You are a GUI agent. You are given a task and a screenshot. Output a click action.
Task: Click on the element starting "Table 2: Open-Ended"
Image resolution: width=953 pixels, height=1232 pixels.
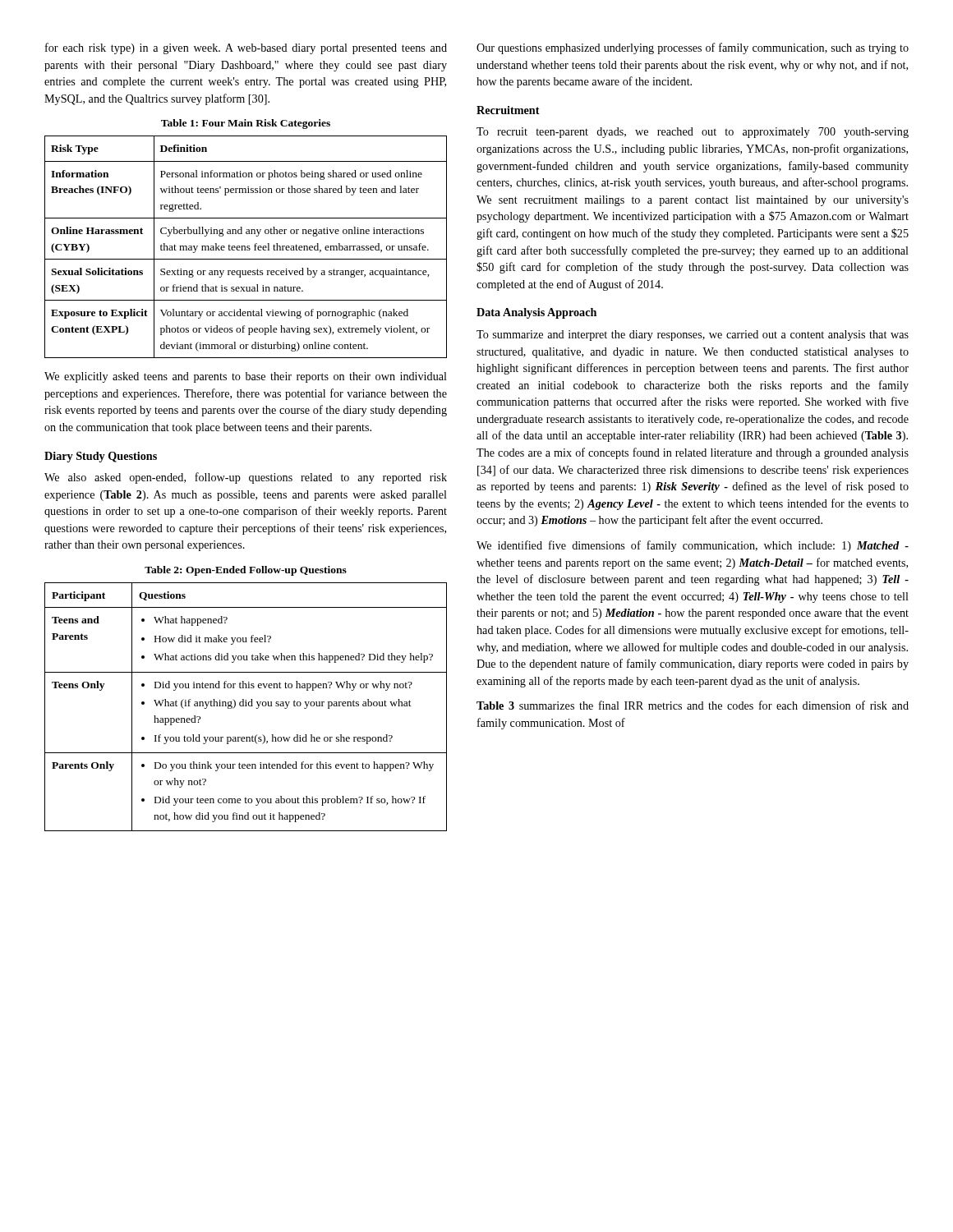point(246,570)
